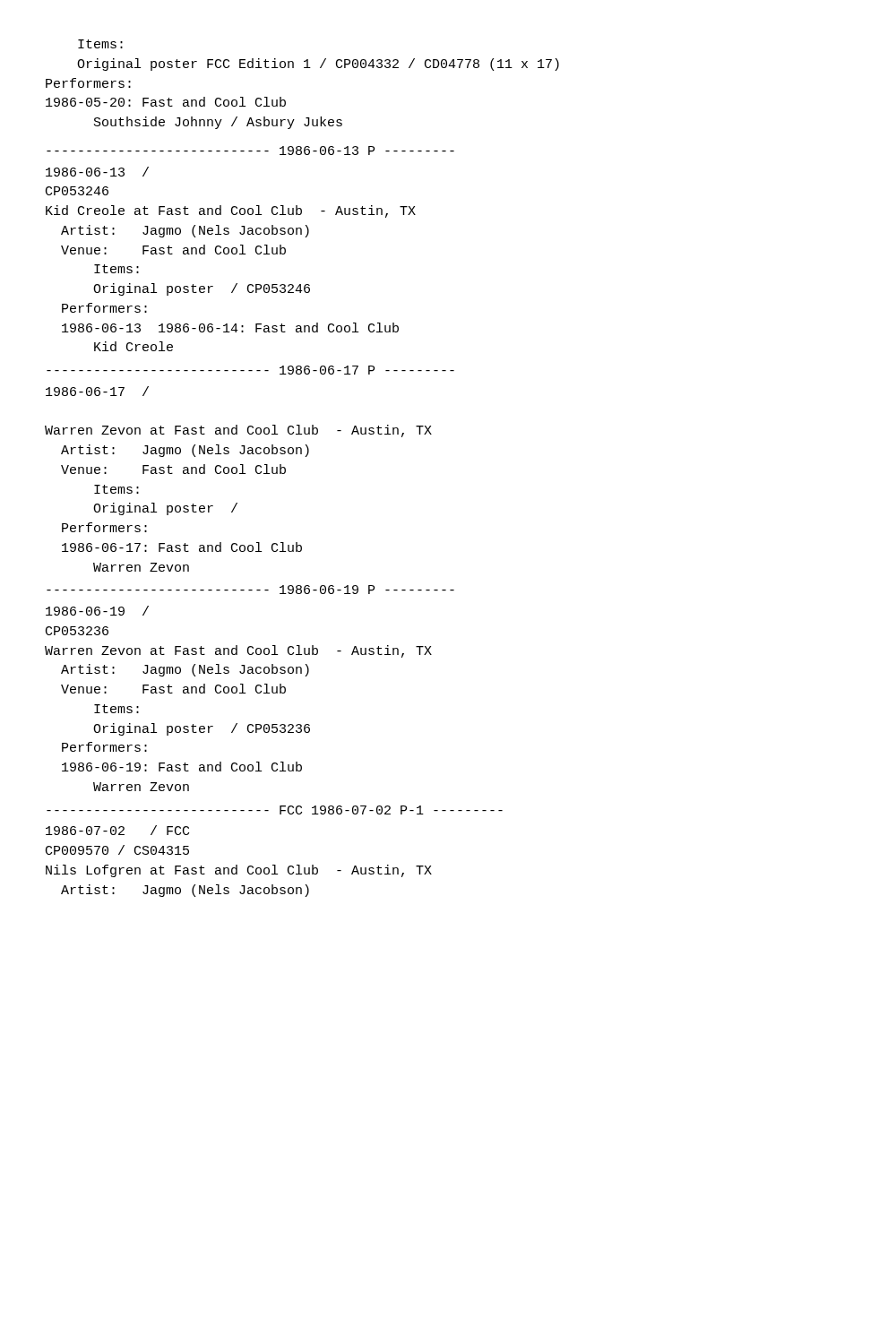Select the passage starting "1986-06-19 / CP053236 Warren Zevon at Fast and"
Screen dimensions: 1344x896
coord(97,611)
